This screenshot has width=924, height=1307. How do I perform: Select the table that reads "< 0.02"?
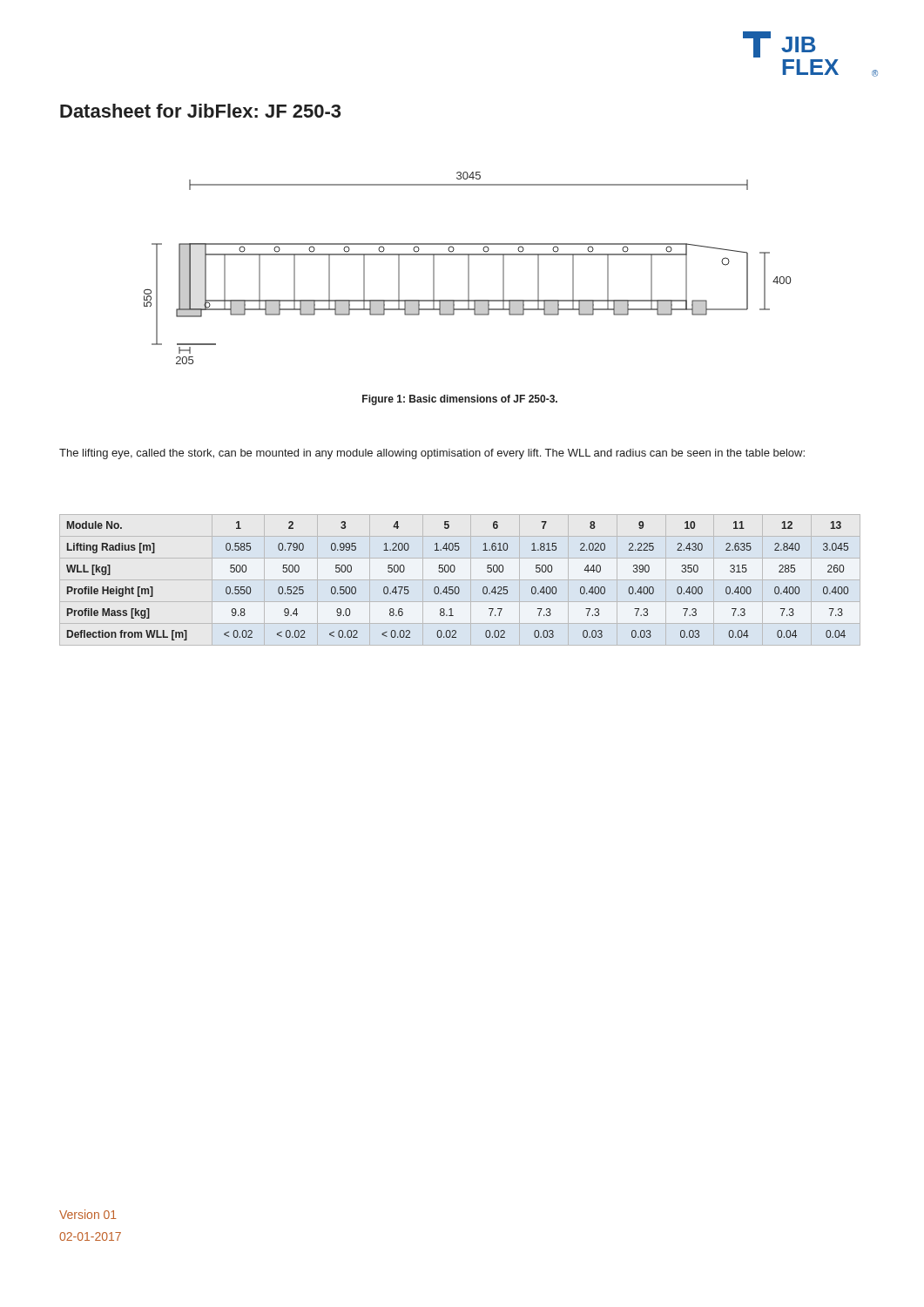[x=460, y=580]
